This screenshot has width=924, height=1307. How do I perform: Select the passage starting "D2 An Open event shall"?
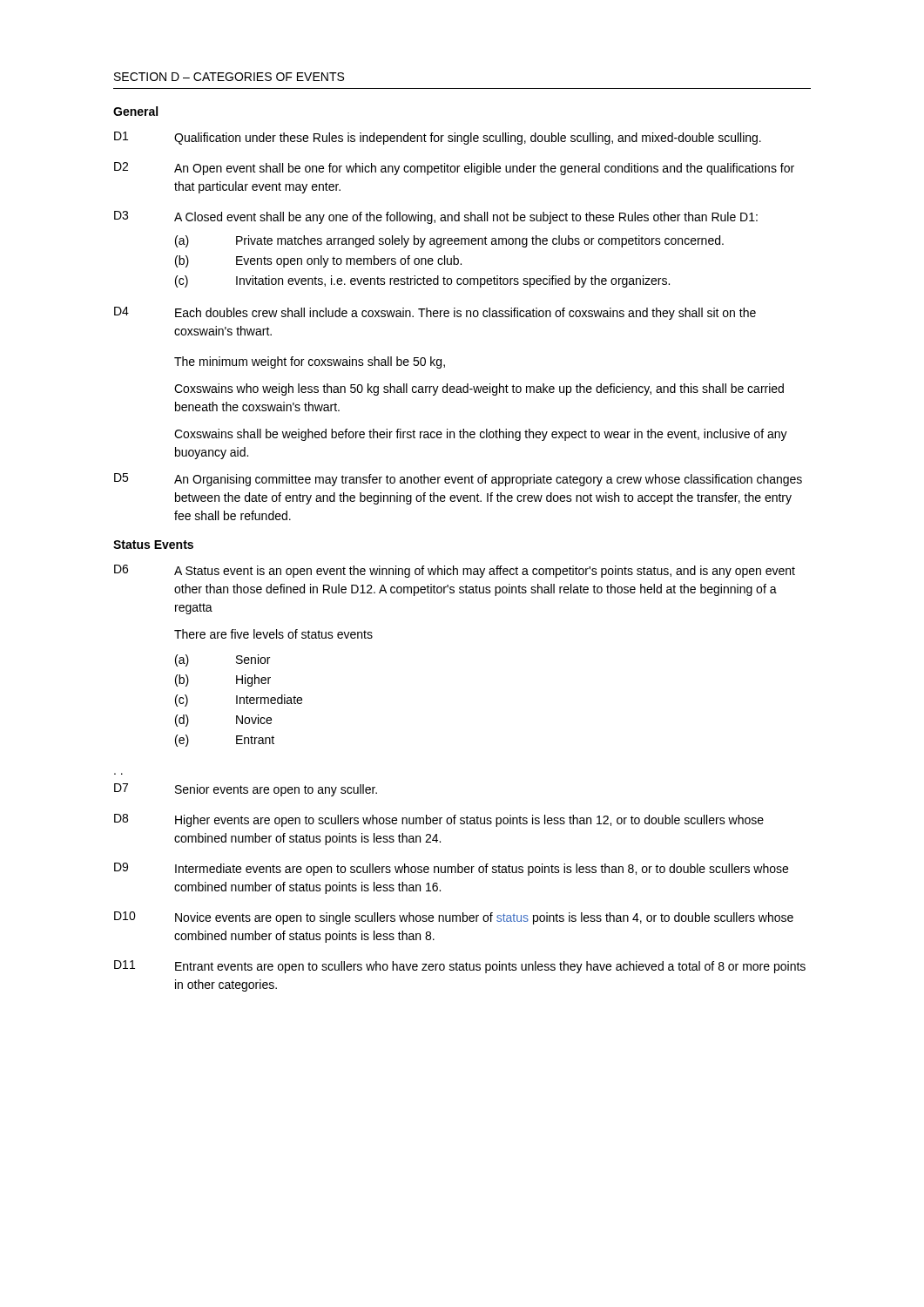pos(462,178)
